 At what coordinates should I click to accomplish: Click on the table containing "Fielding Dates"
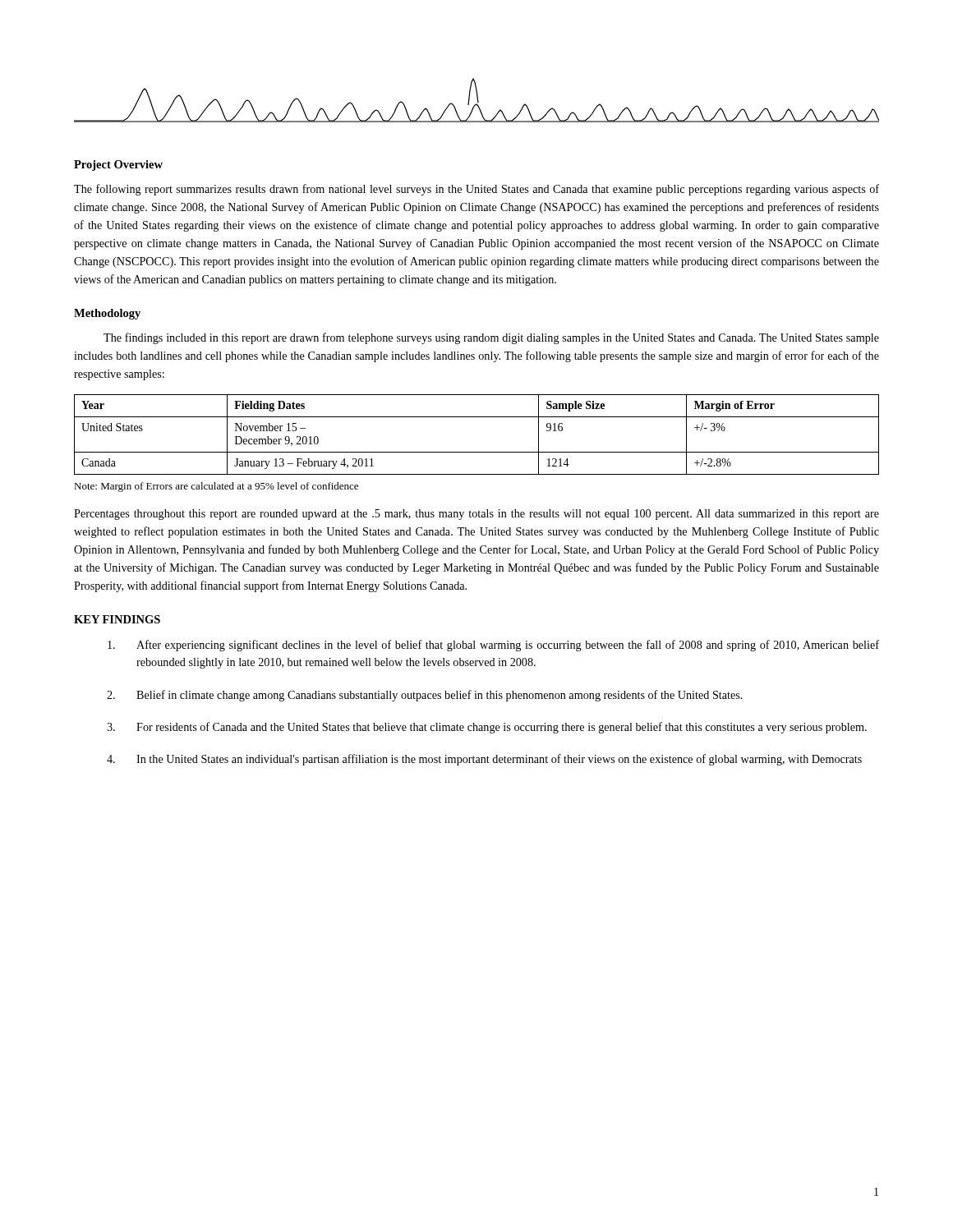tap(476, 434)
